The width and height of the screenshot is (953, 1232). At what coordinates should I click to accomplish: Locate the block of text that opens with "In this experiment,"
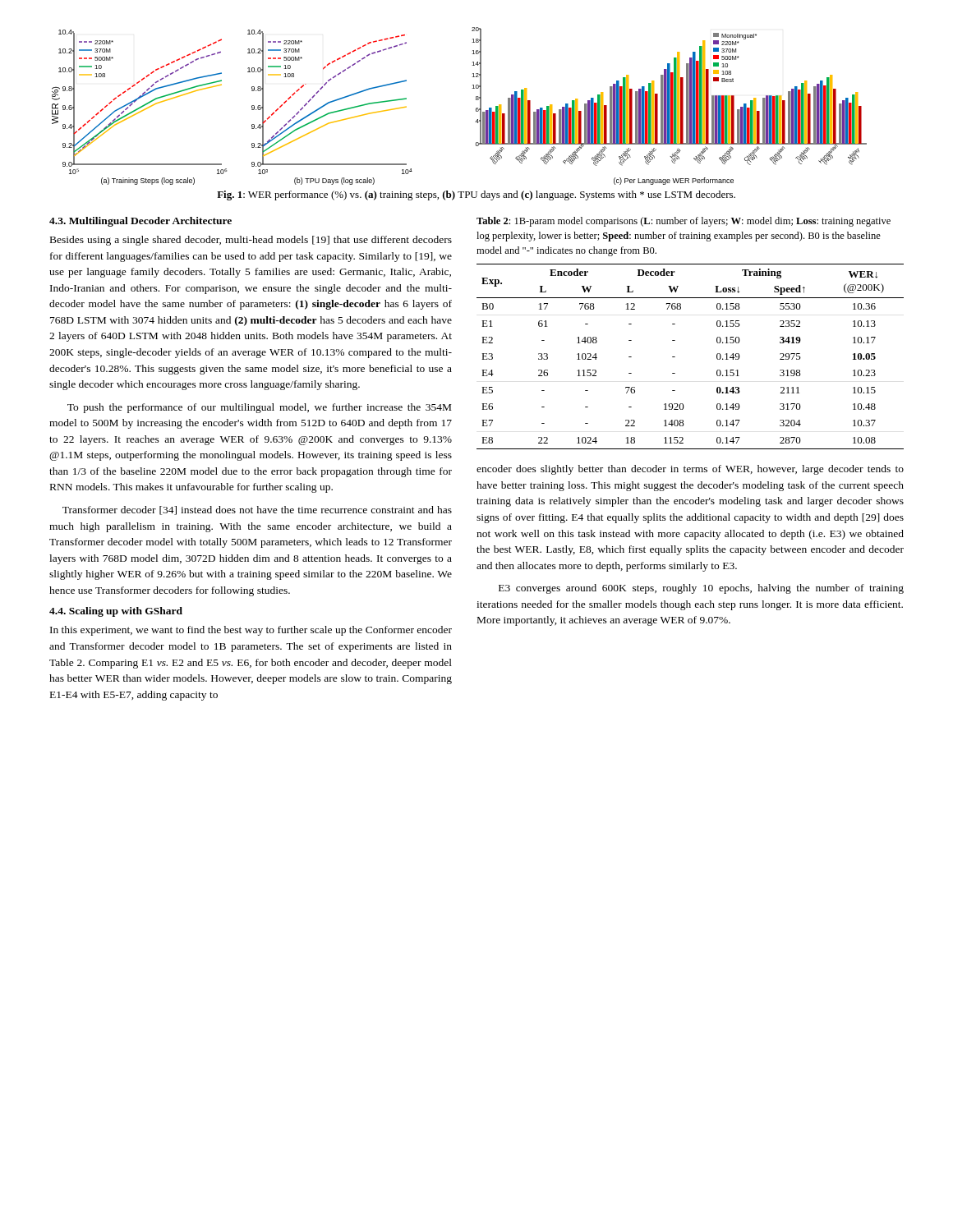tap(251, 662)
